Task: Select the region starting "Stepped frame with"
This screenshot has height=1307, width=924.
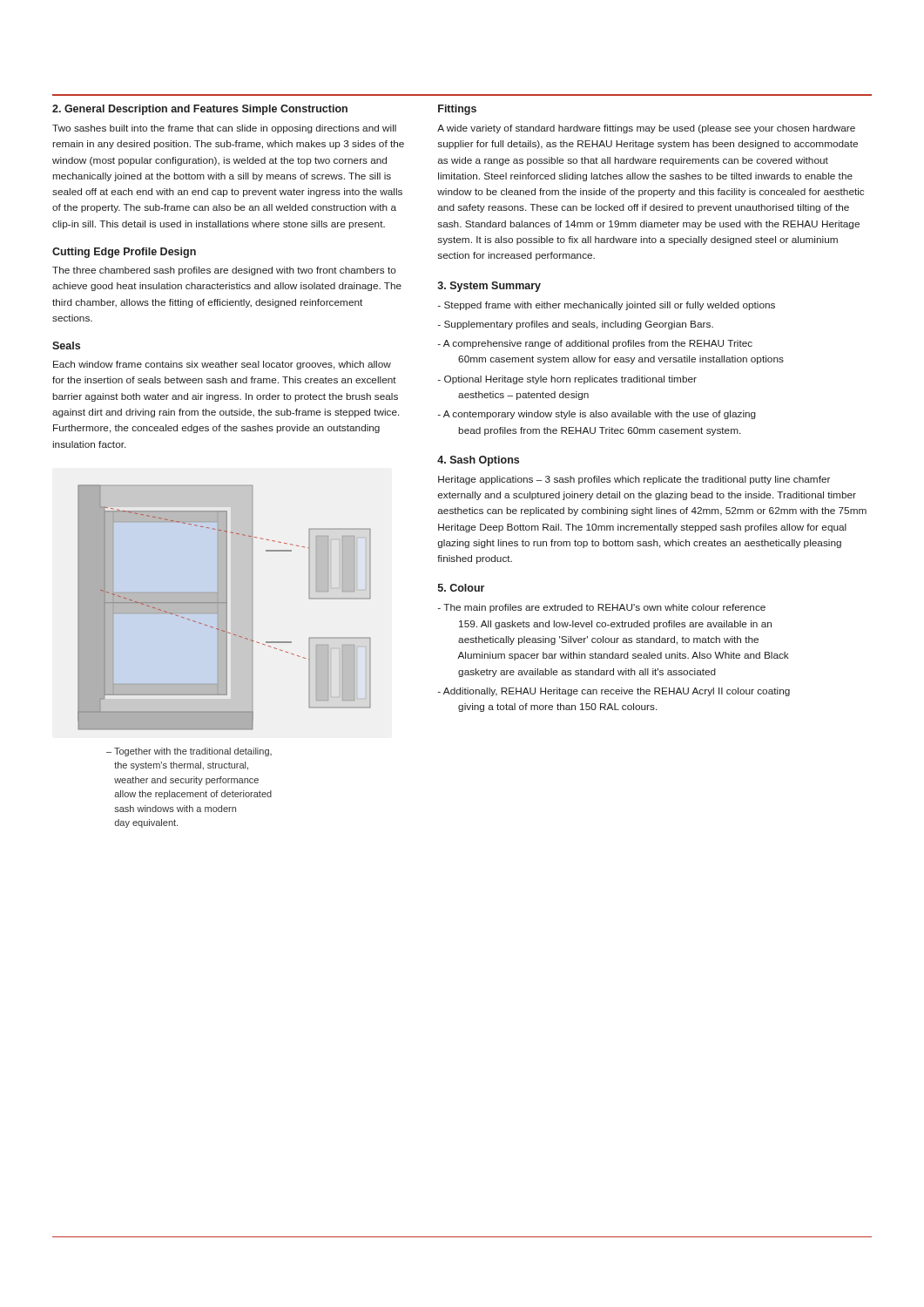Action: (x=655, y=305)
